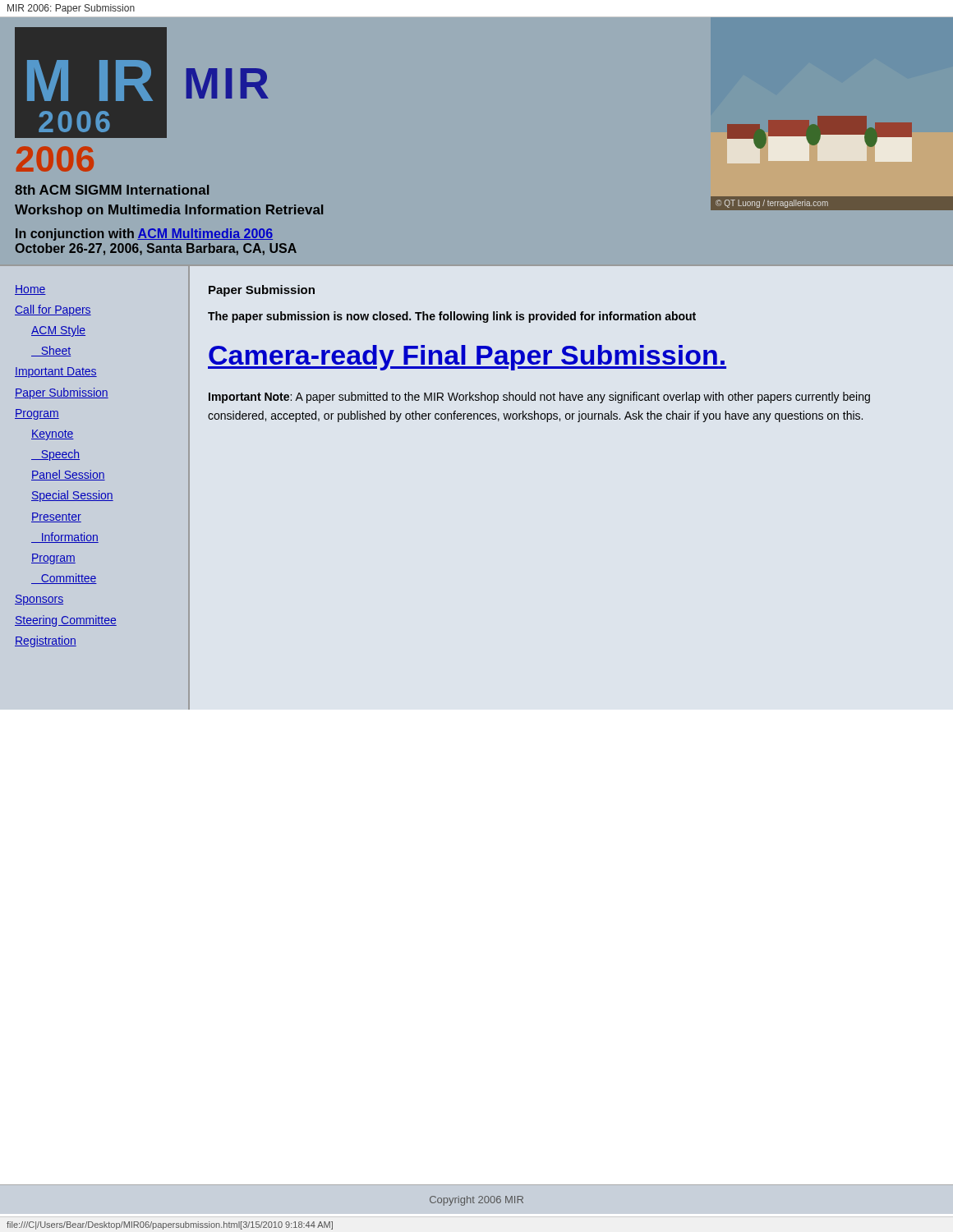Find the text starting "The paper submission is now closed. The"
Viewport: 953px width, 1232px height.
click(452, 316)
